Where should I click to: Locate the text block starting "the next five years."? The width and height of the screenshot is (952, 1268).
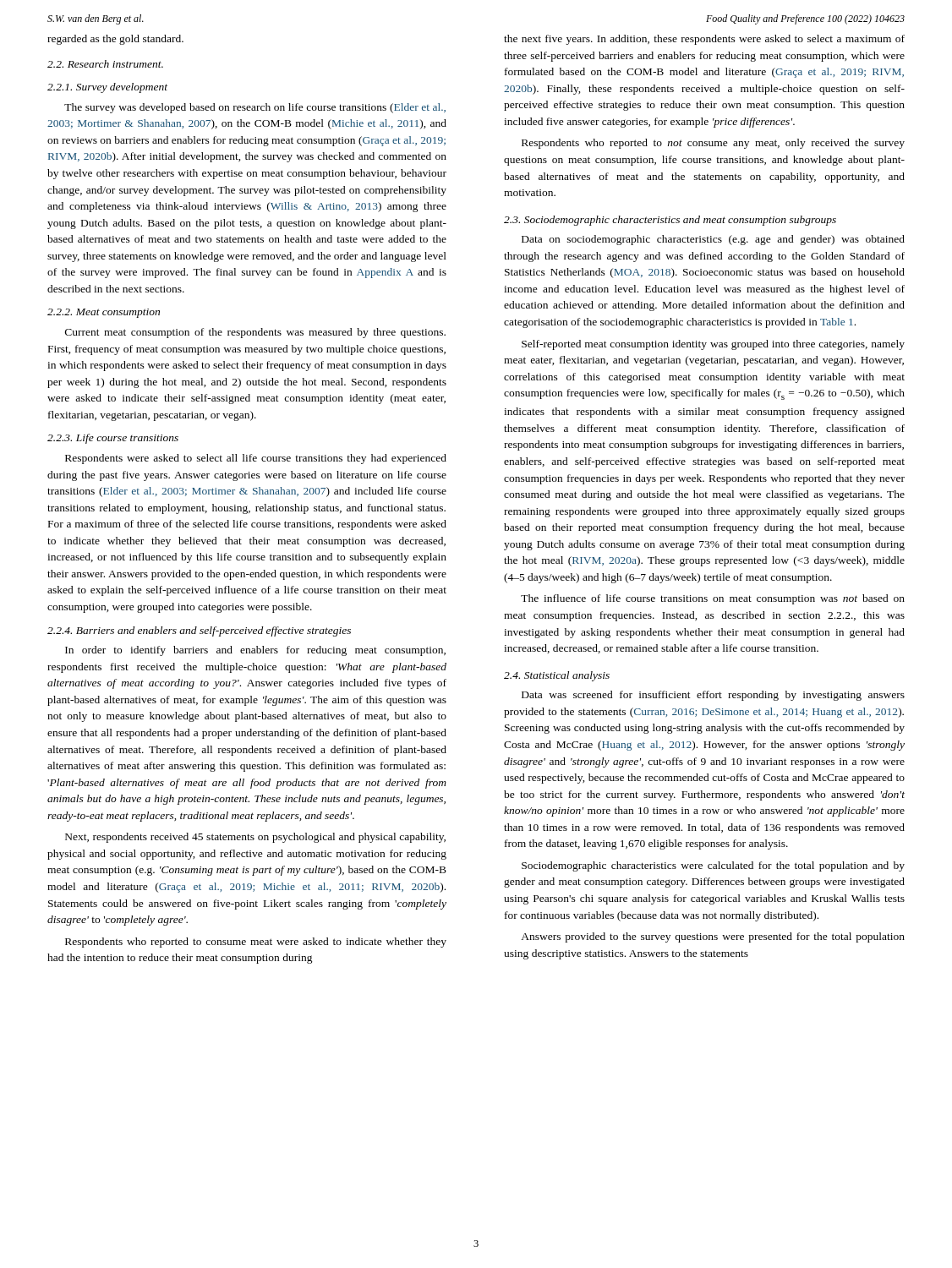coord(704,116)
